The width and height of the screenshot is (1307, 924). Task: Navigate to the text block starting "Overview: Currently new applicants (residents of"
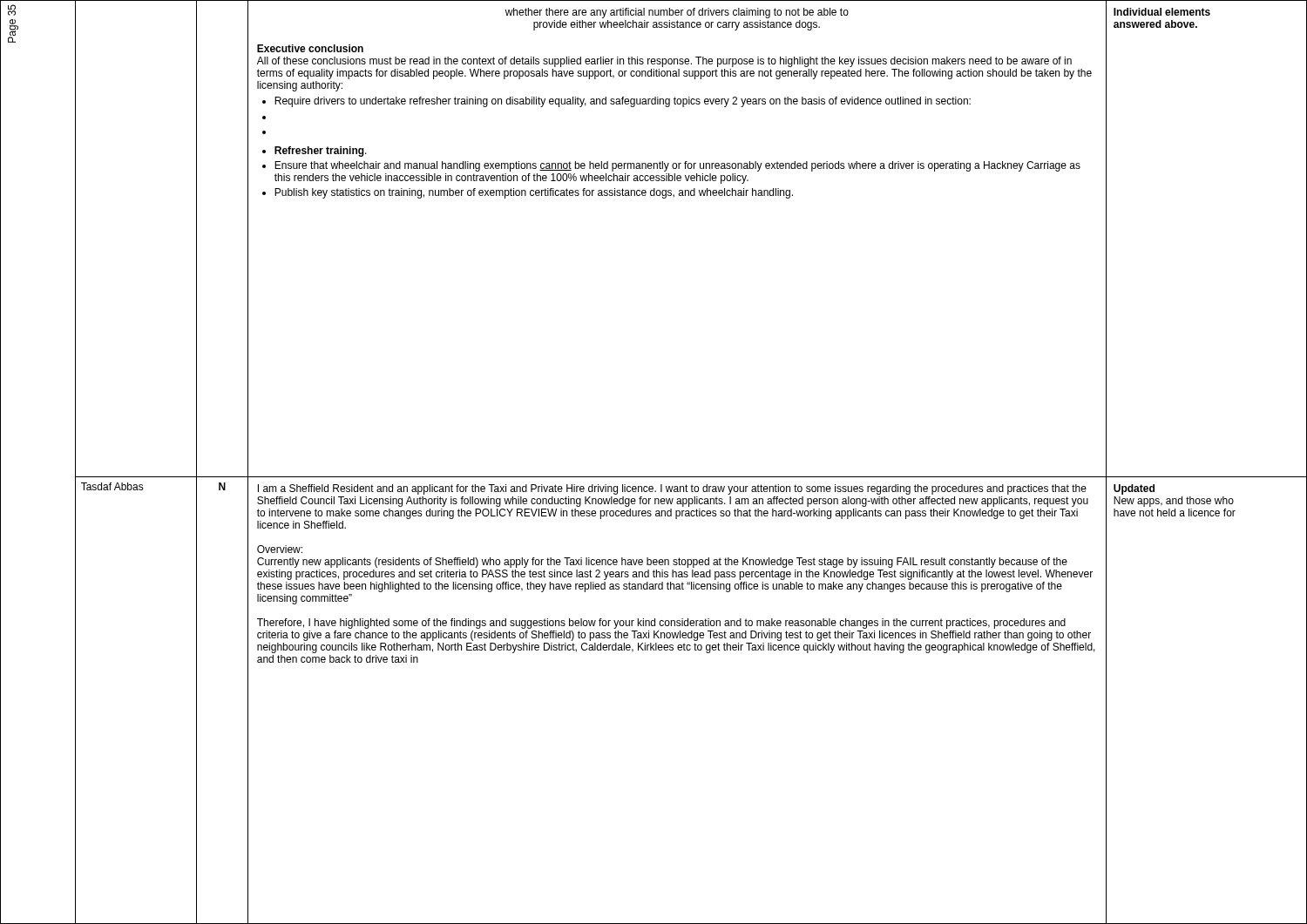pos(675,574)
